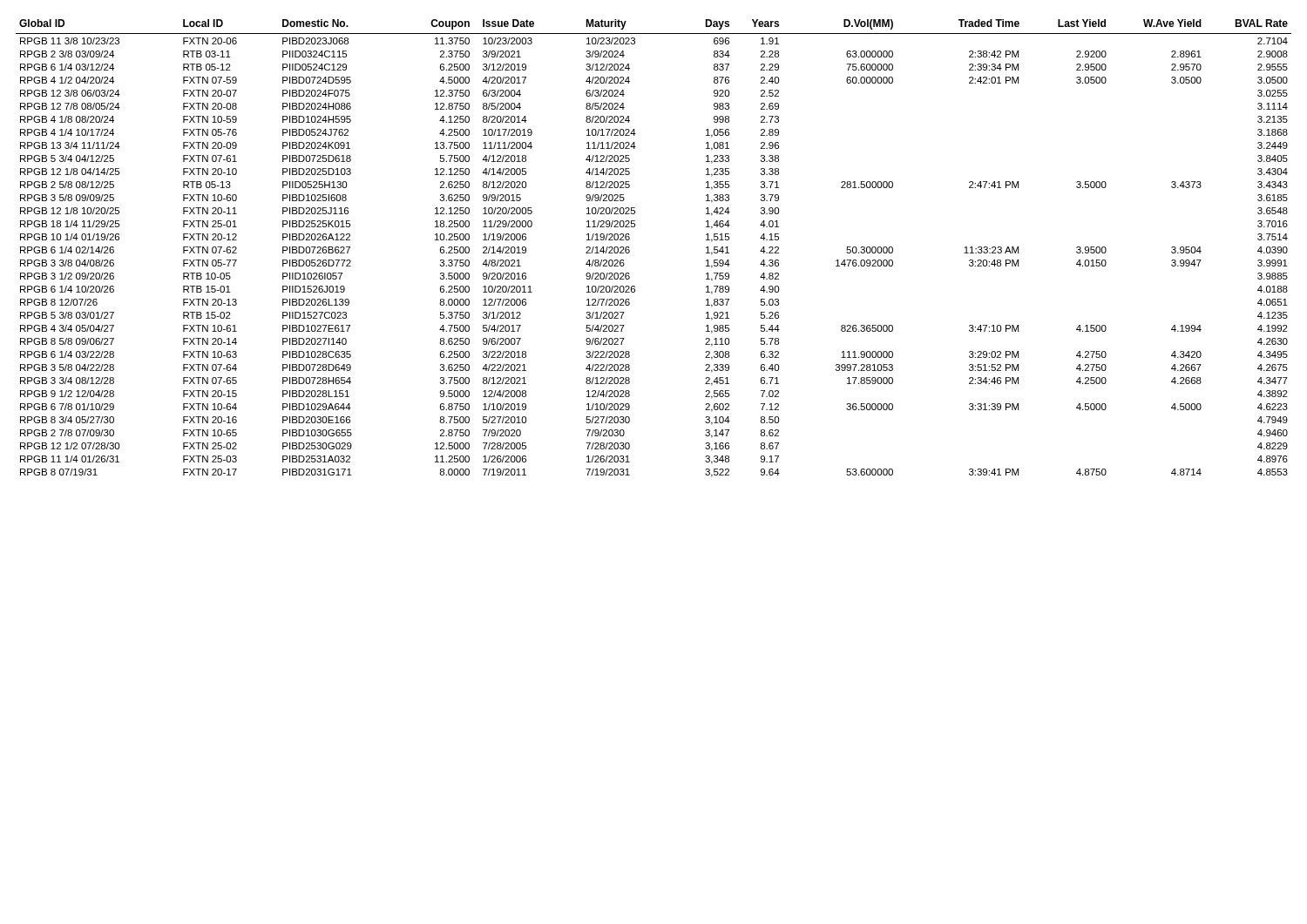
Task: Select the table
Action: (x=654, y=247)
